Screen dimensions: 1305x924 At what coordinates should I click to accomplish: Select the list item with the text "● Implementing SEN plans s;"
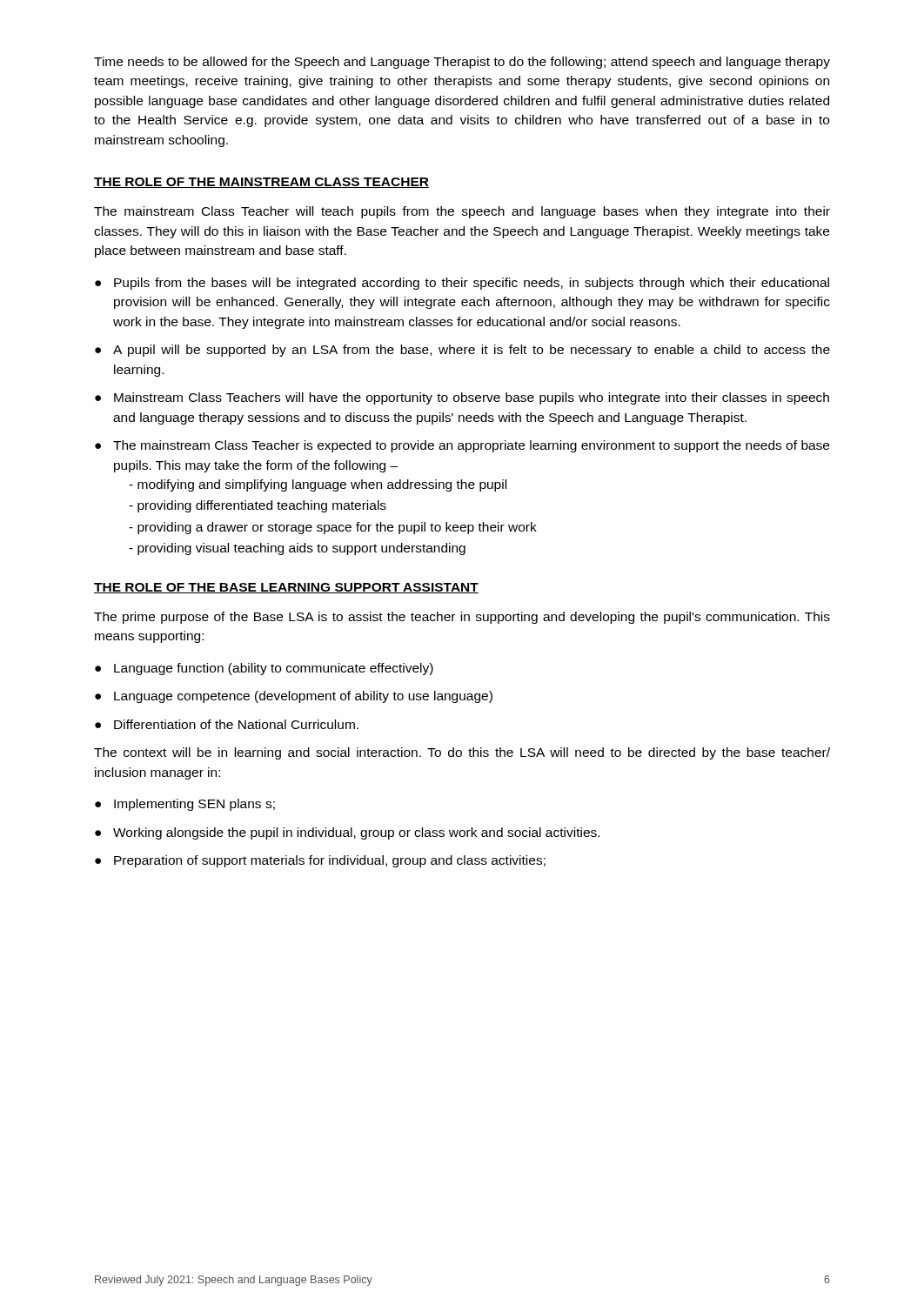185,805
